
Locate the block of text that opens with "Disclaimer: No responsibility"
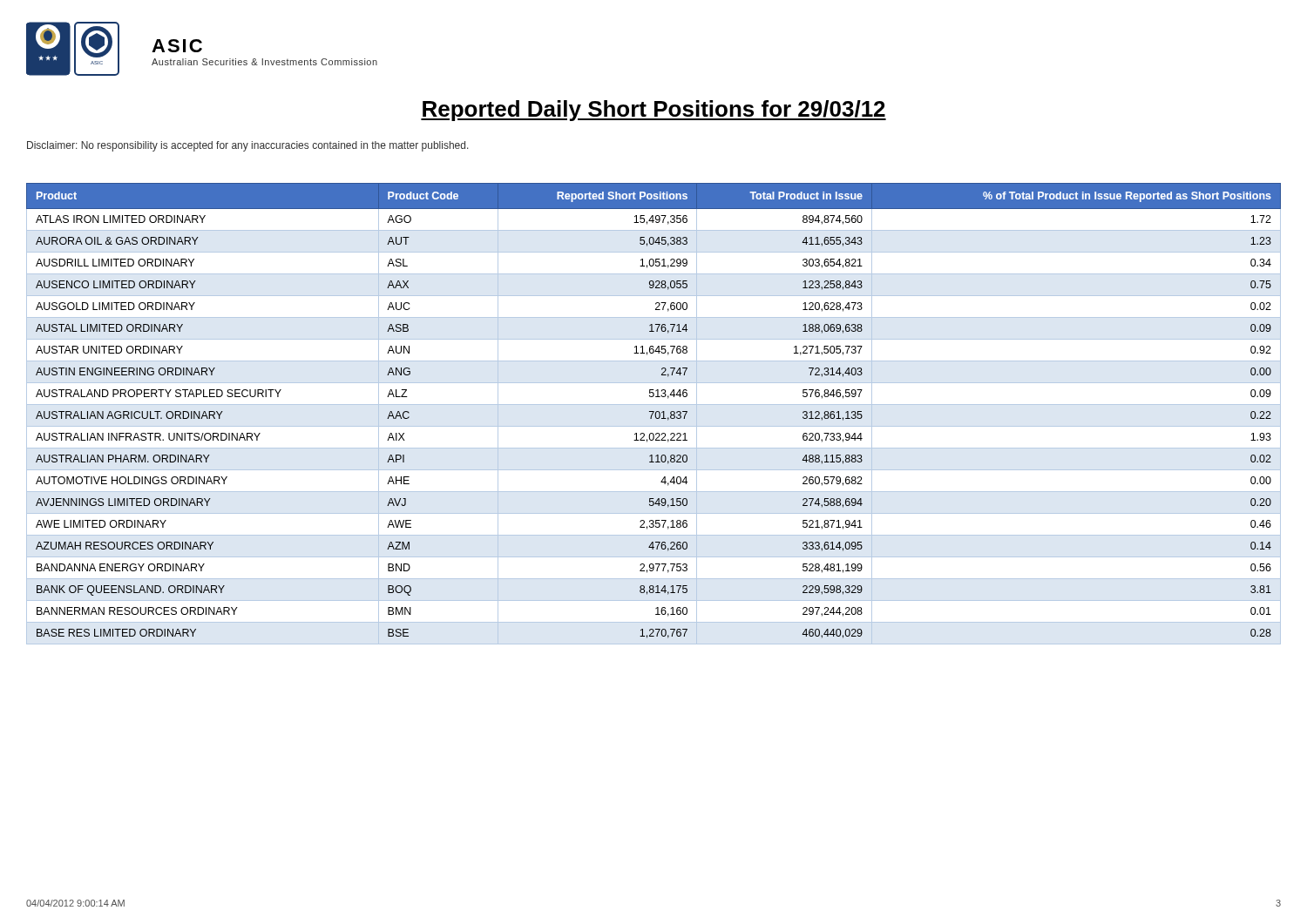tap(248, 145)
